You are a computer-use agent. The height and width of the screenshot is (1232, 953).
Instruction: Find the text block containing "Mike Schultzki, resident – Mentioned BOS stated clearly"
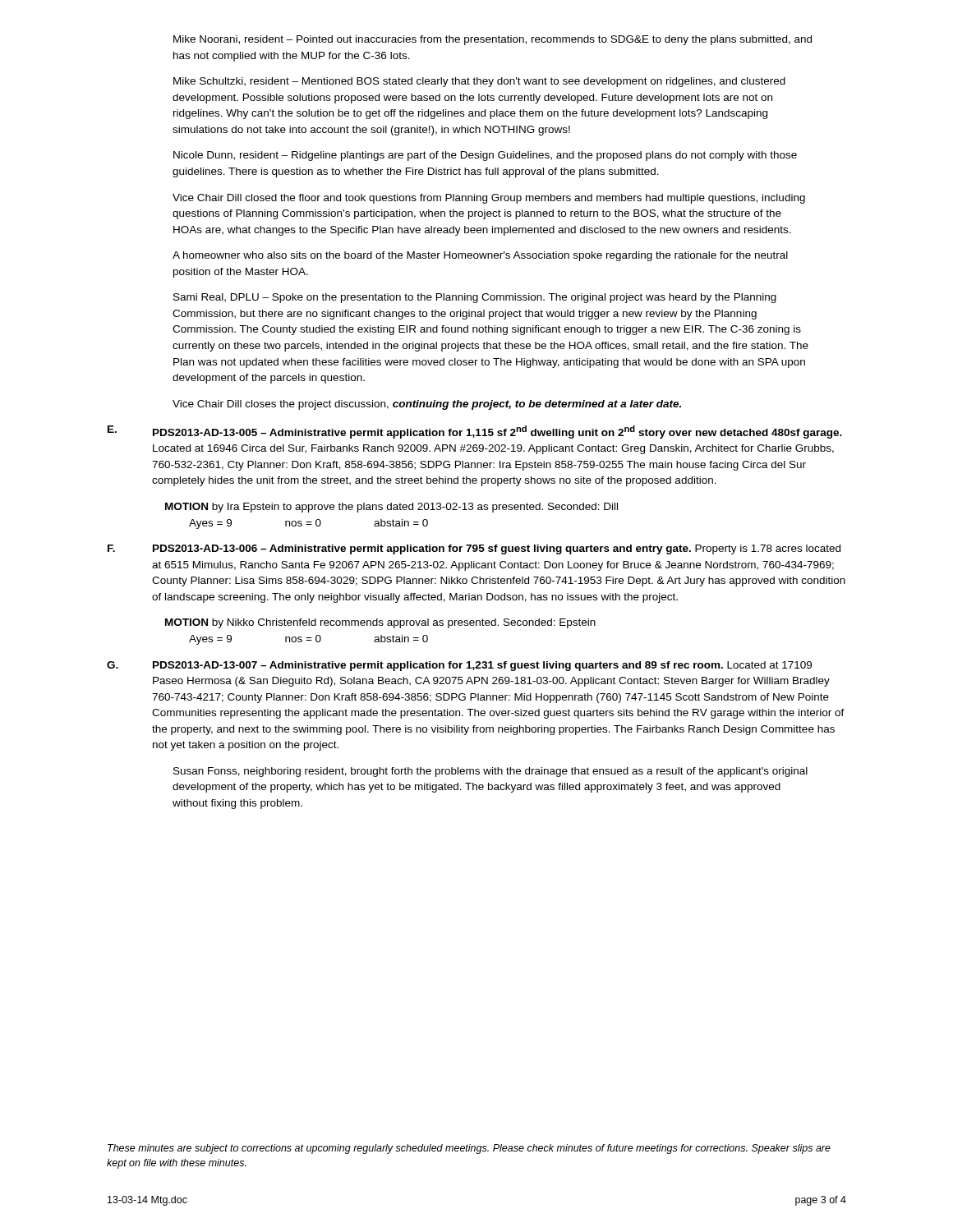click(479, 105)
